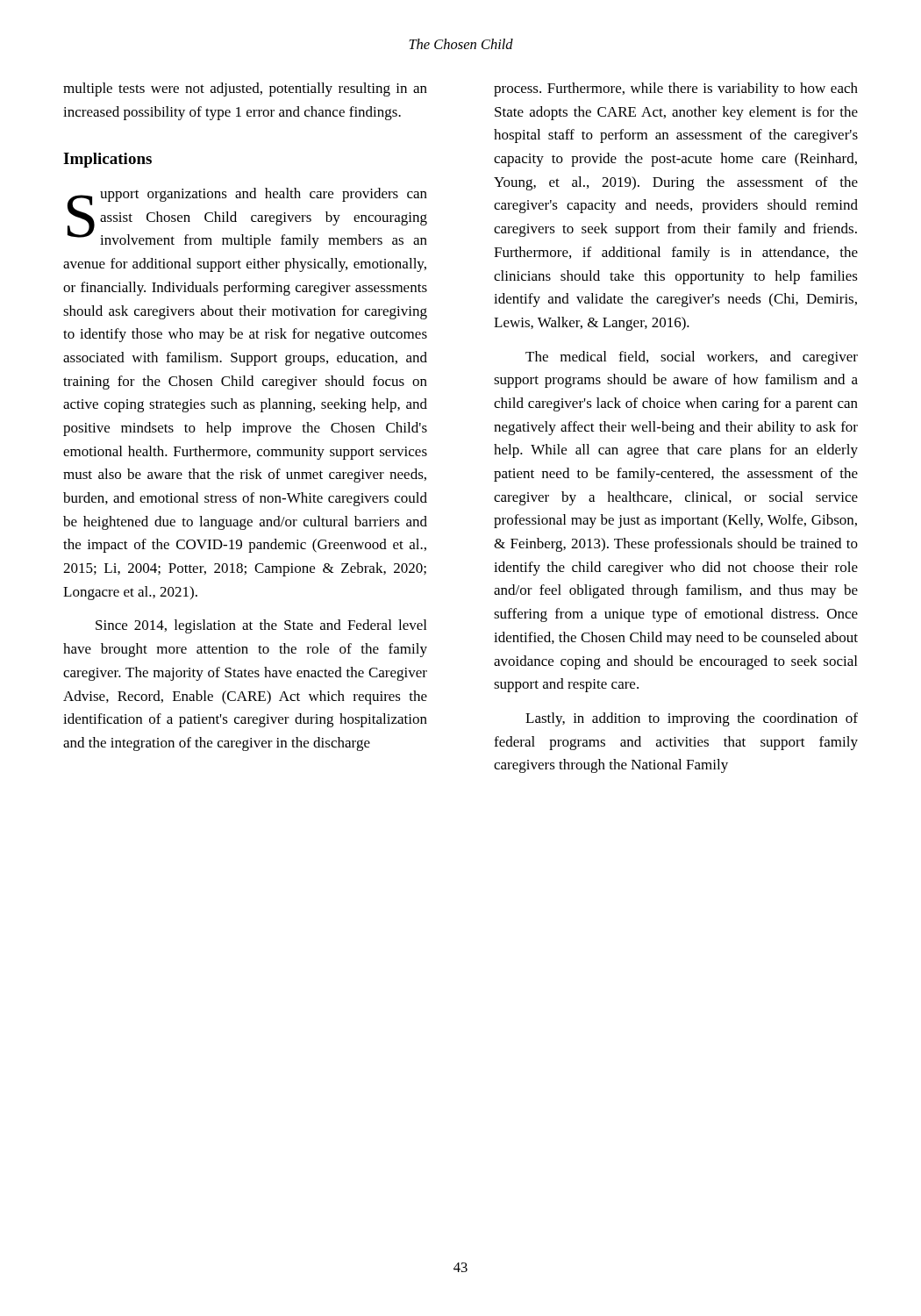921x1316 pixels.
Task: Find the text block that says "process. Furthermore, while there is"
Action: click(676, 205)
